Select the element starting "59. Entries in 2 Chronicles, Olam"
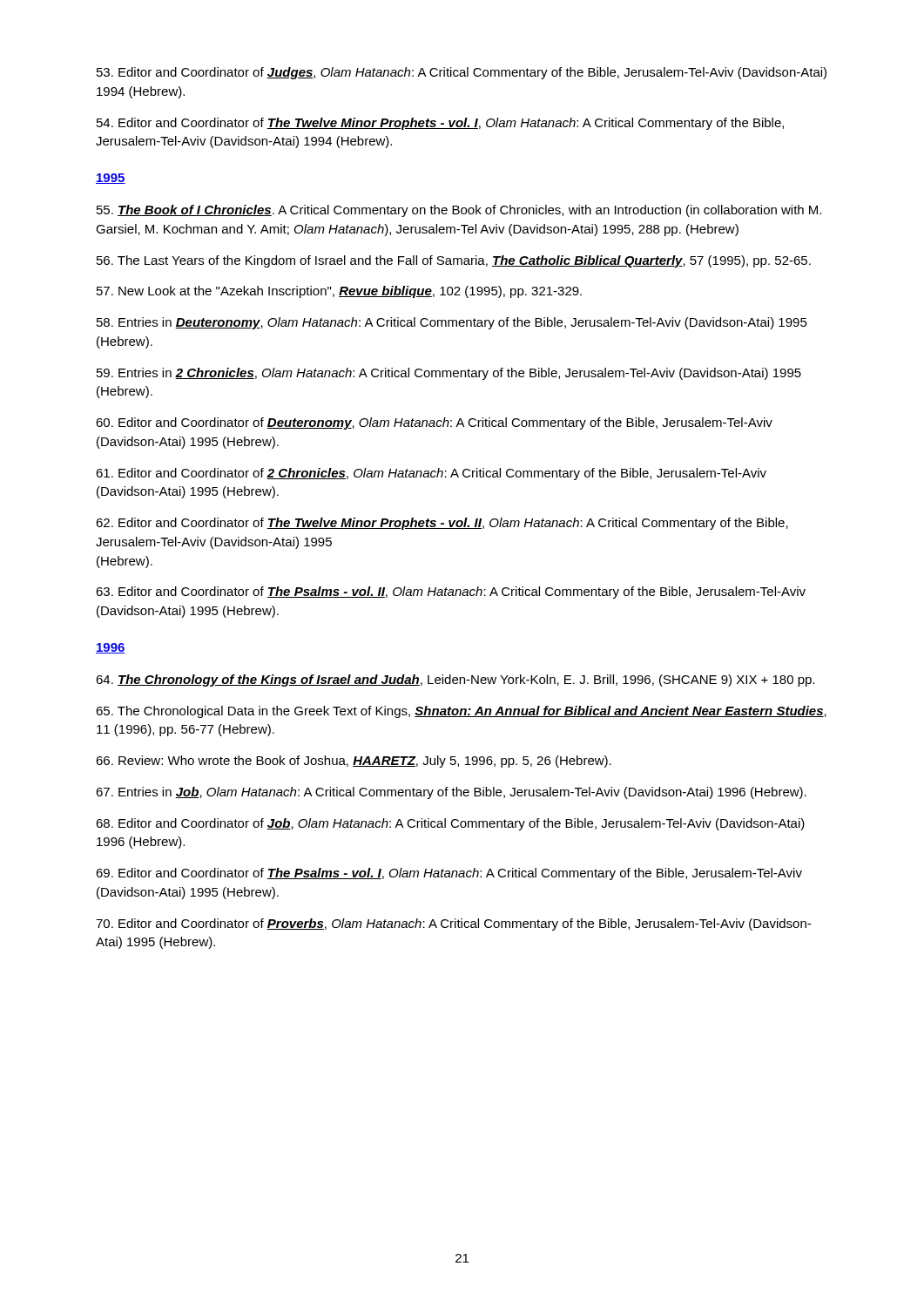 tap(449, 382)
